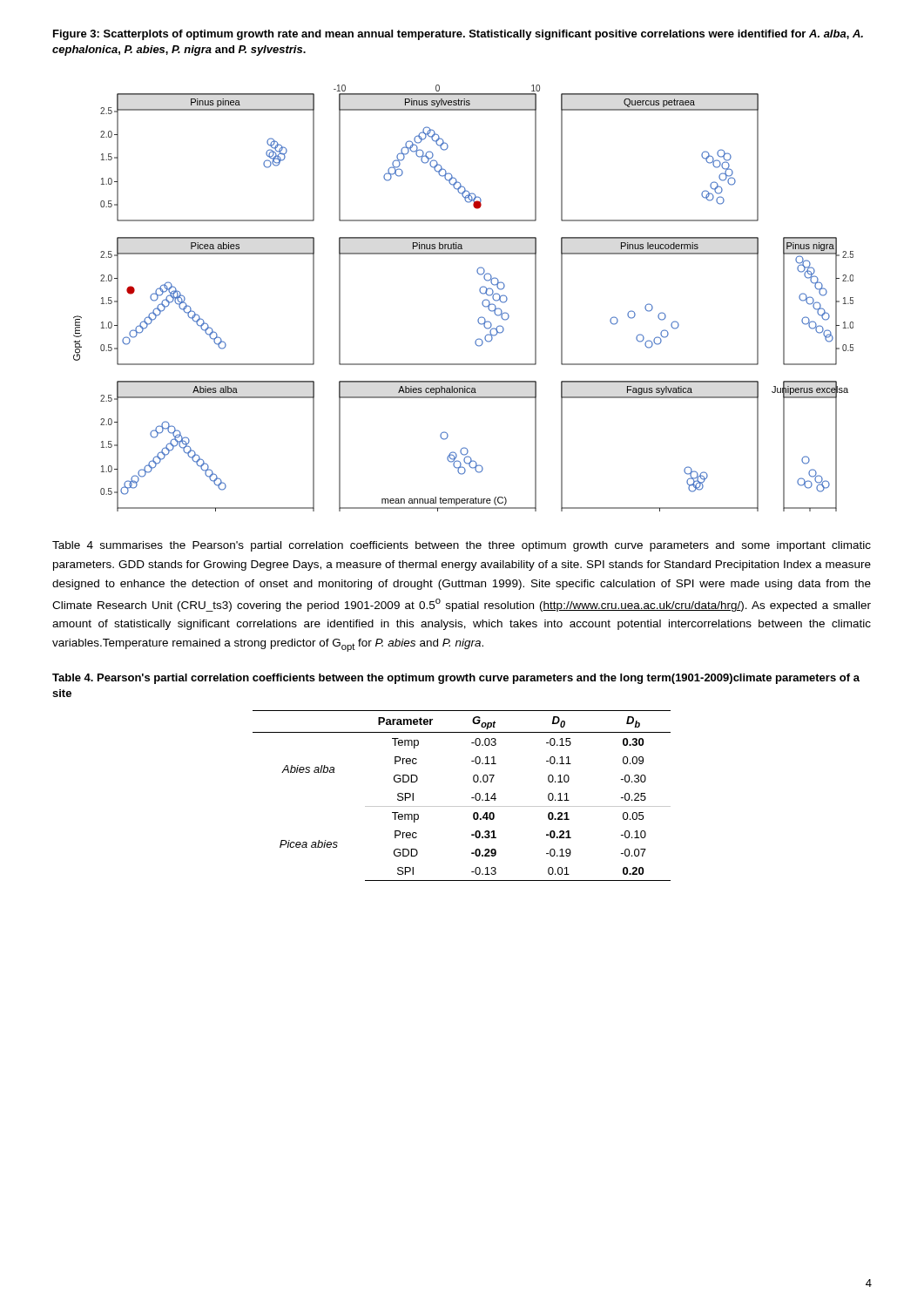Select the caption that says "Figure 3: Scatterplots of optimum growth rate"
The width and height of the screenshot is (924, 1307).
(458, 41)
